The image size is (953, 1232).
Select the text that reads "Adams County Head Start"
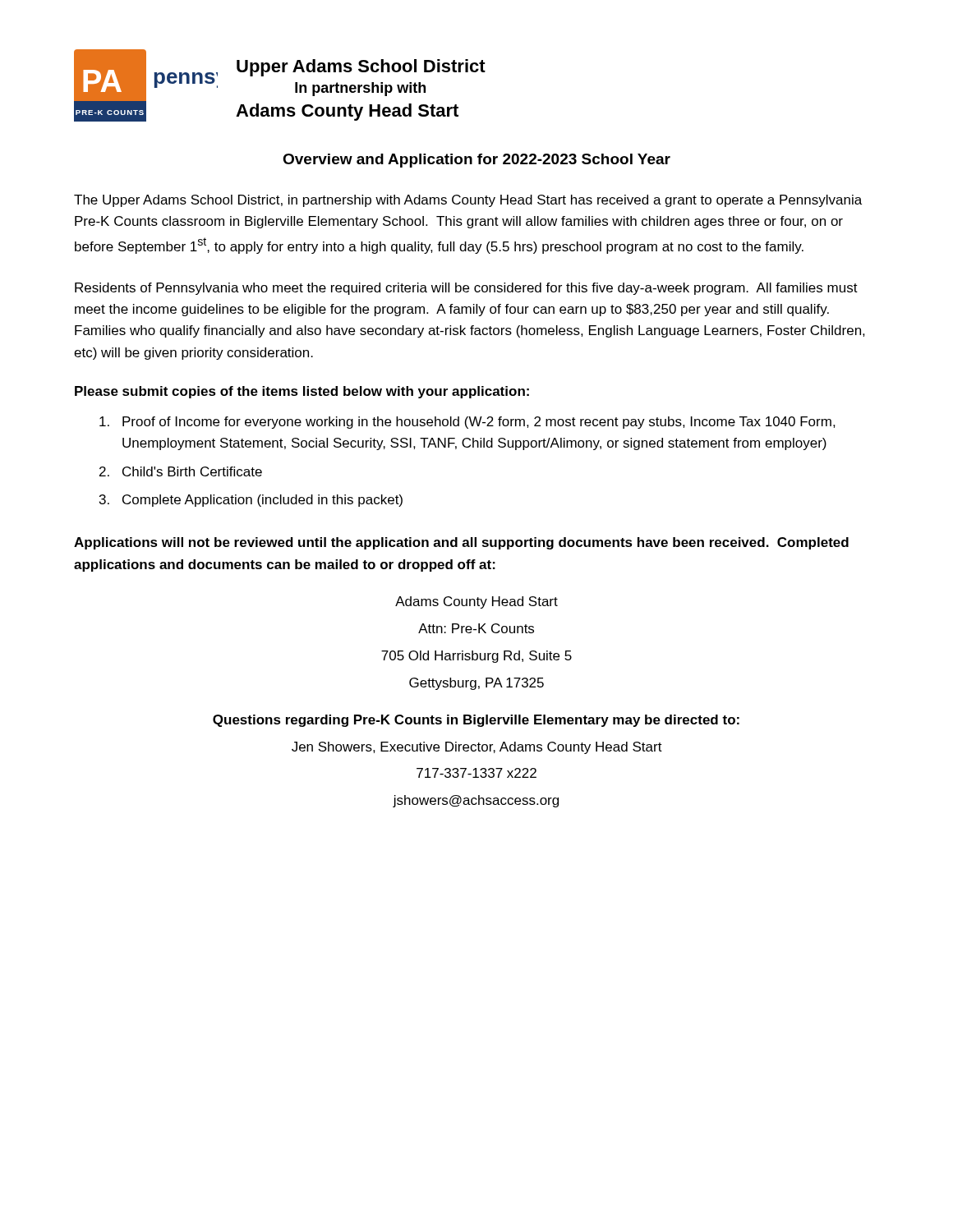[476, 602]
